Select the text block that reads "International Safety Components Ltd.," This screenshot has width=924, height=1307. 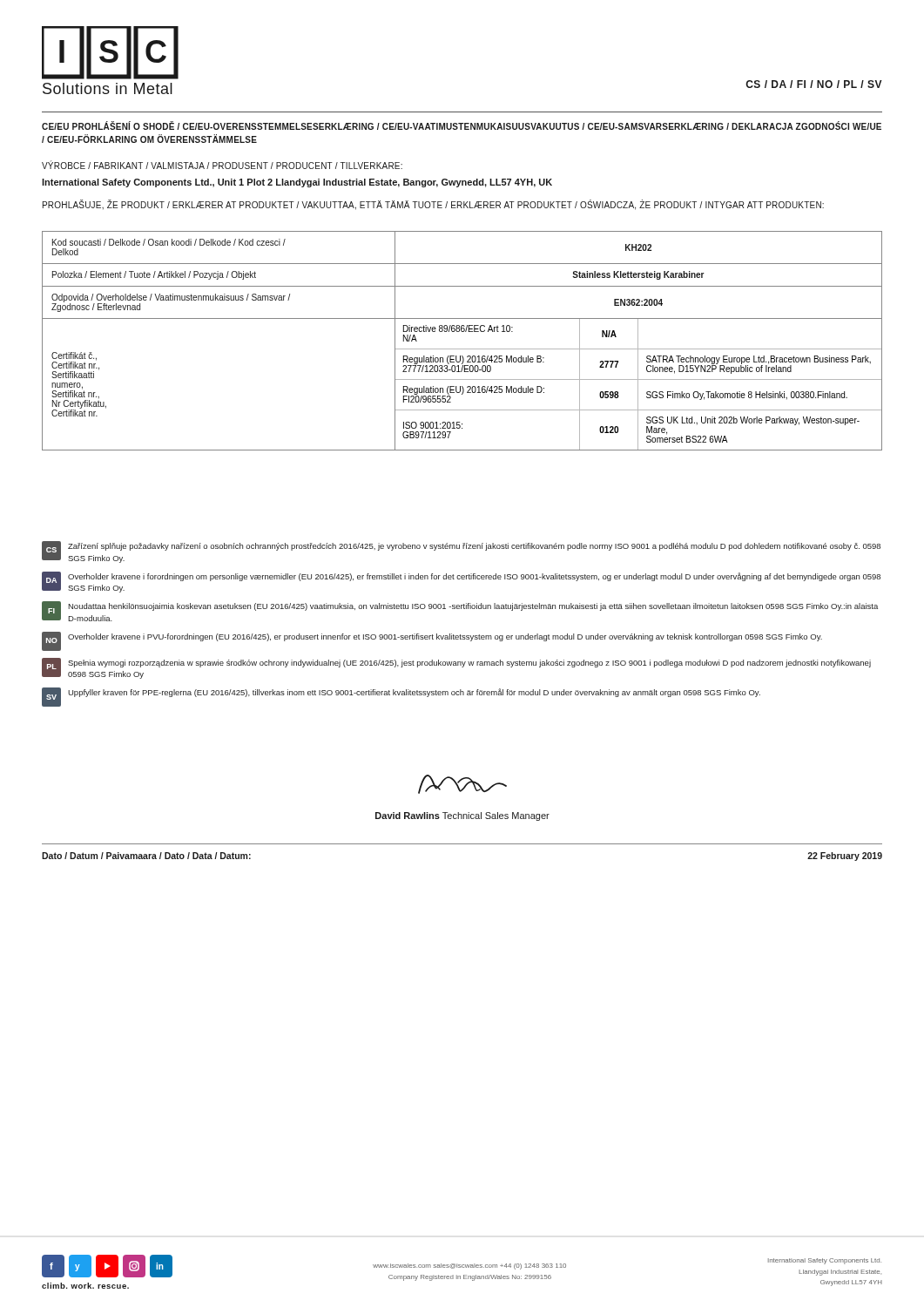[297, 182]
